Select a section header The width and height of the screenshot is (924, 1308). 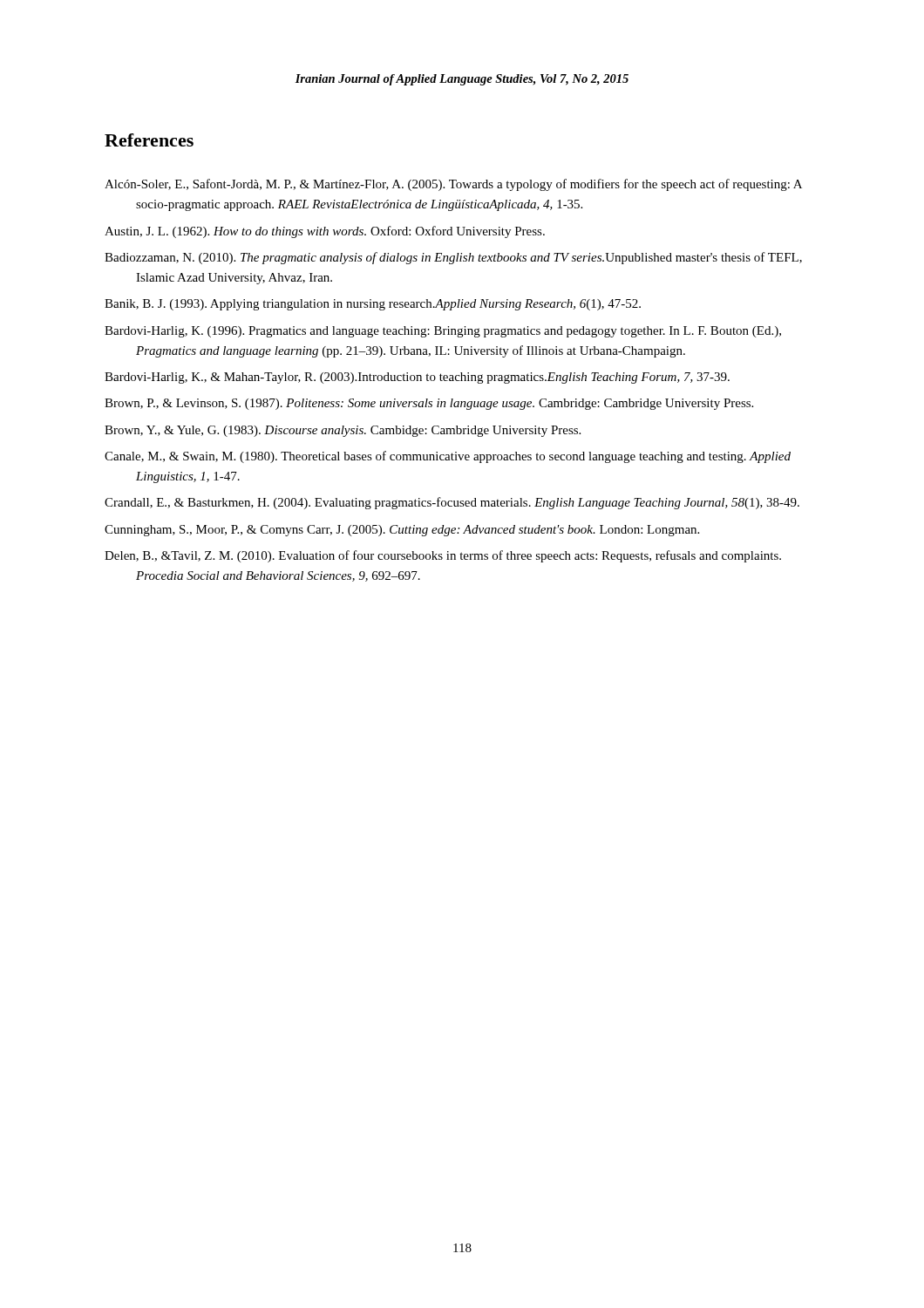(149, 140)
